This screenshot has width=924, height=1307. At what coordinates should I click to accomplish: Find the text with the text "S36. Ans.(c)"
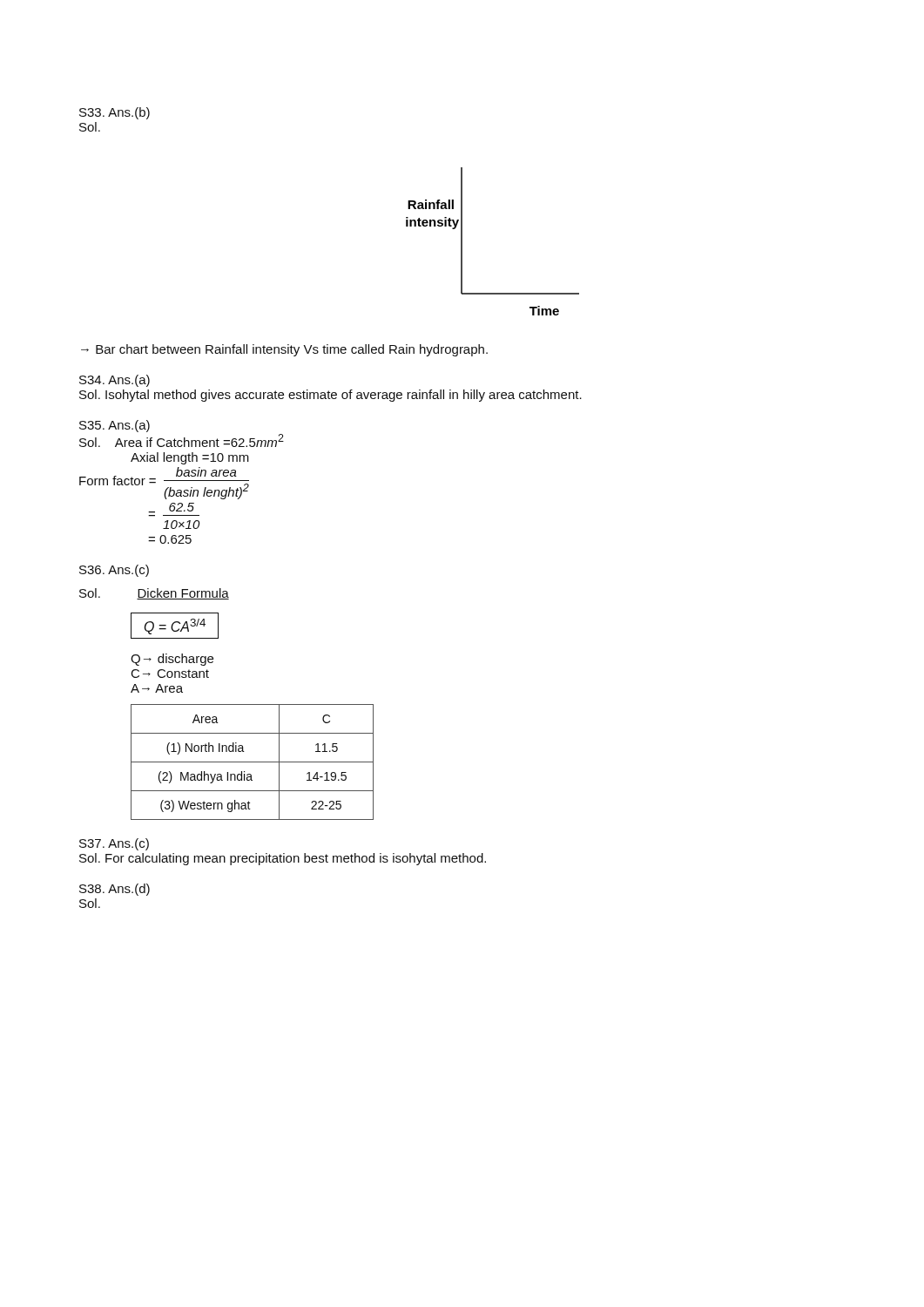114,569
